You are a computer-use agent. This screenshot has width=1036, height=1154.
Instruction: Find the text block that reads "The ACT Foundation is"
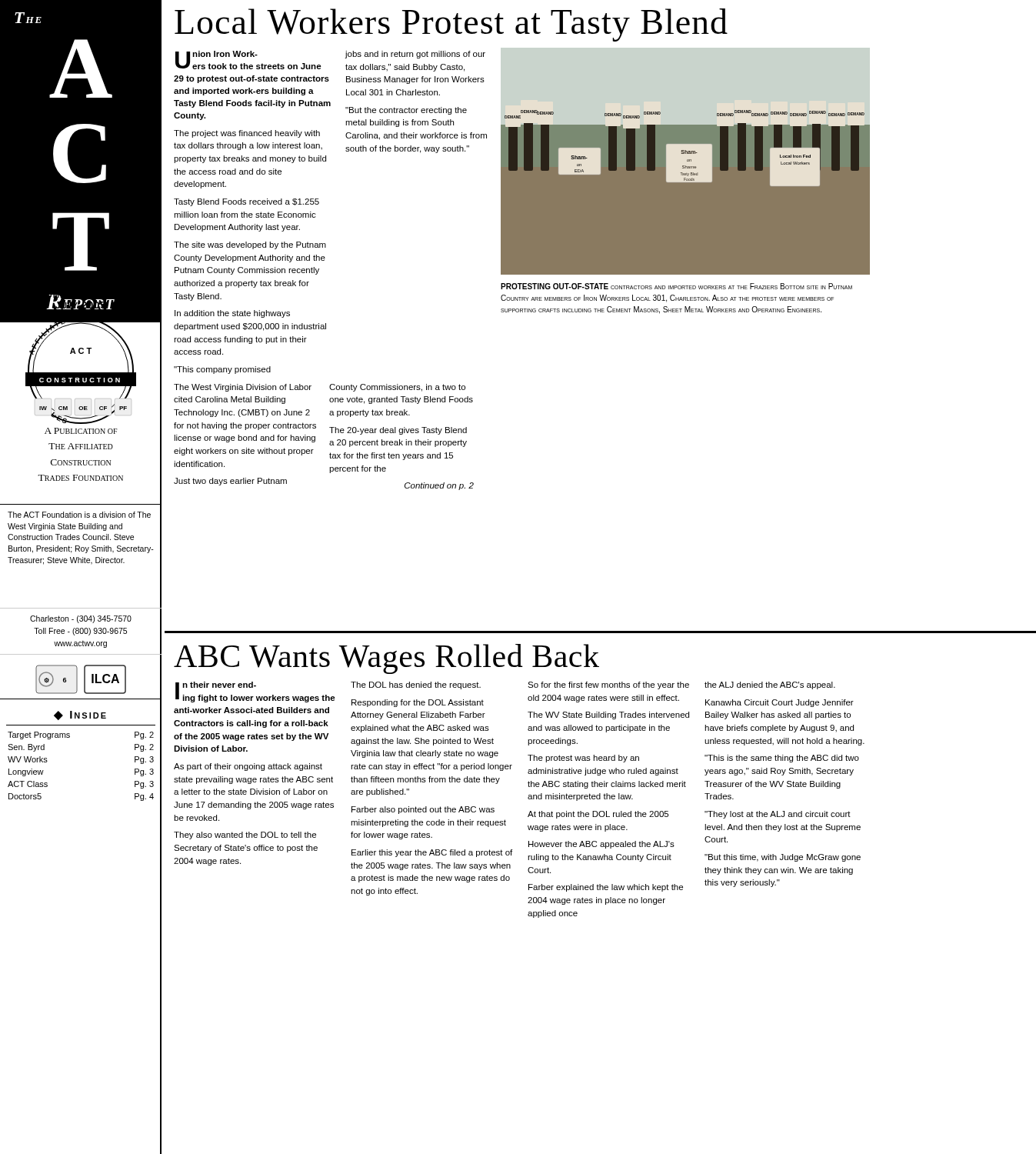coord(81,537)
